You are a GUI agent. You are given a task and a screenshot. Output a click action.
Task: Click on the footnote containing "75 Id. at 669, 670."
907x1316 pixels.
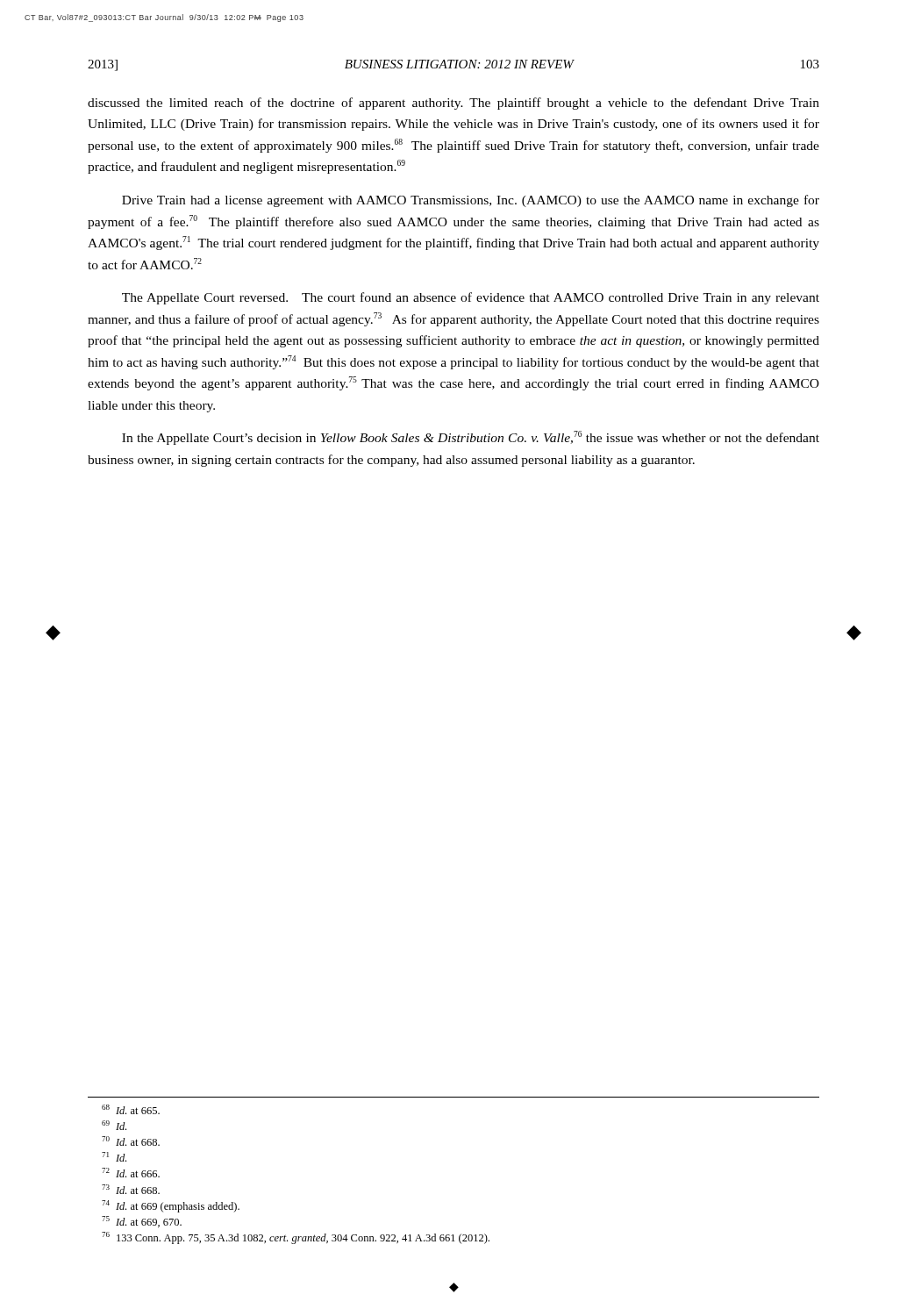pyautogui.click(x=135, y=1222)
